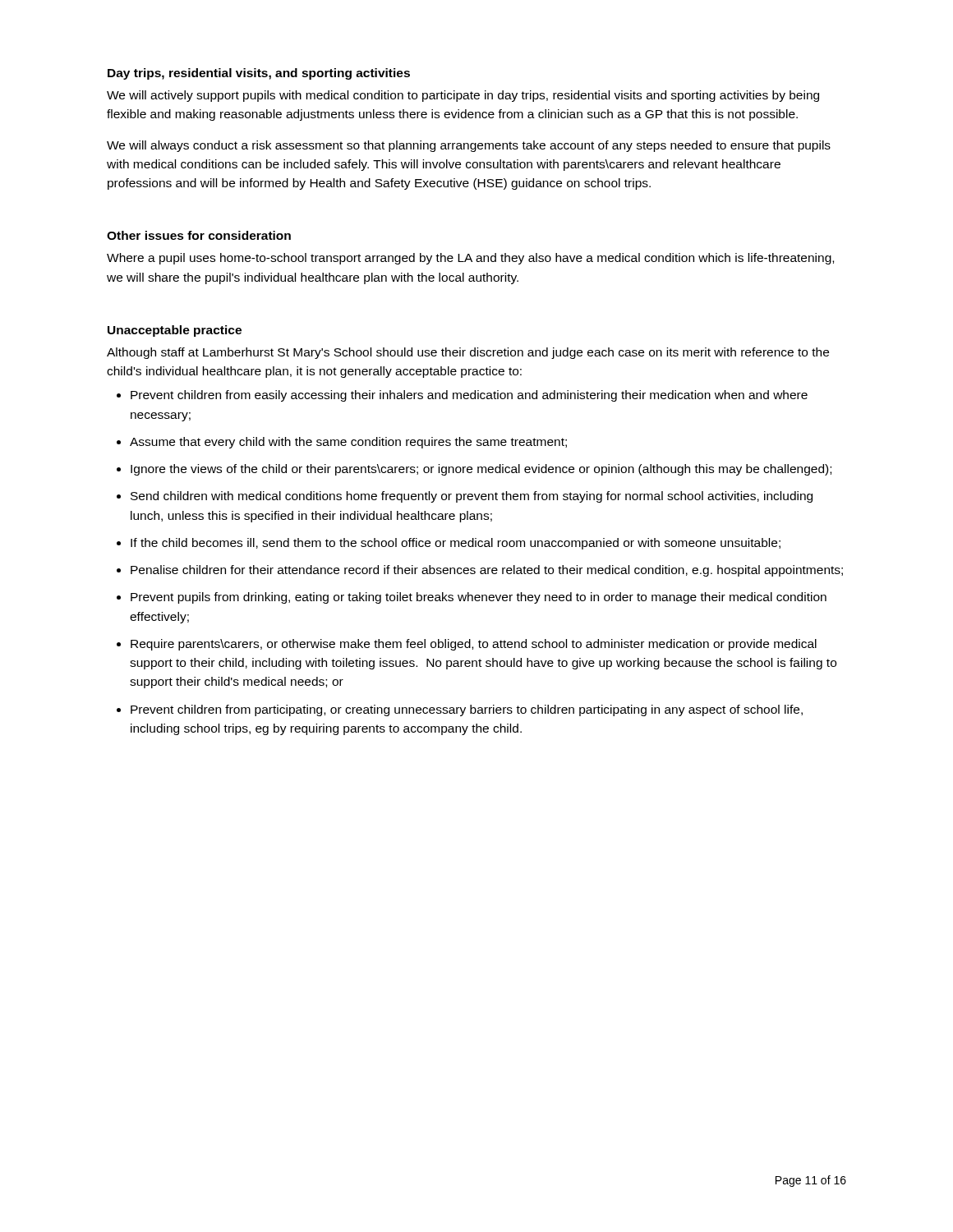Select the text starting "We will actively support pupils with"

click(463, 104)
